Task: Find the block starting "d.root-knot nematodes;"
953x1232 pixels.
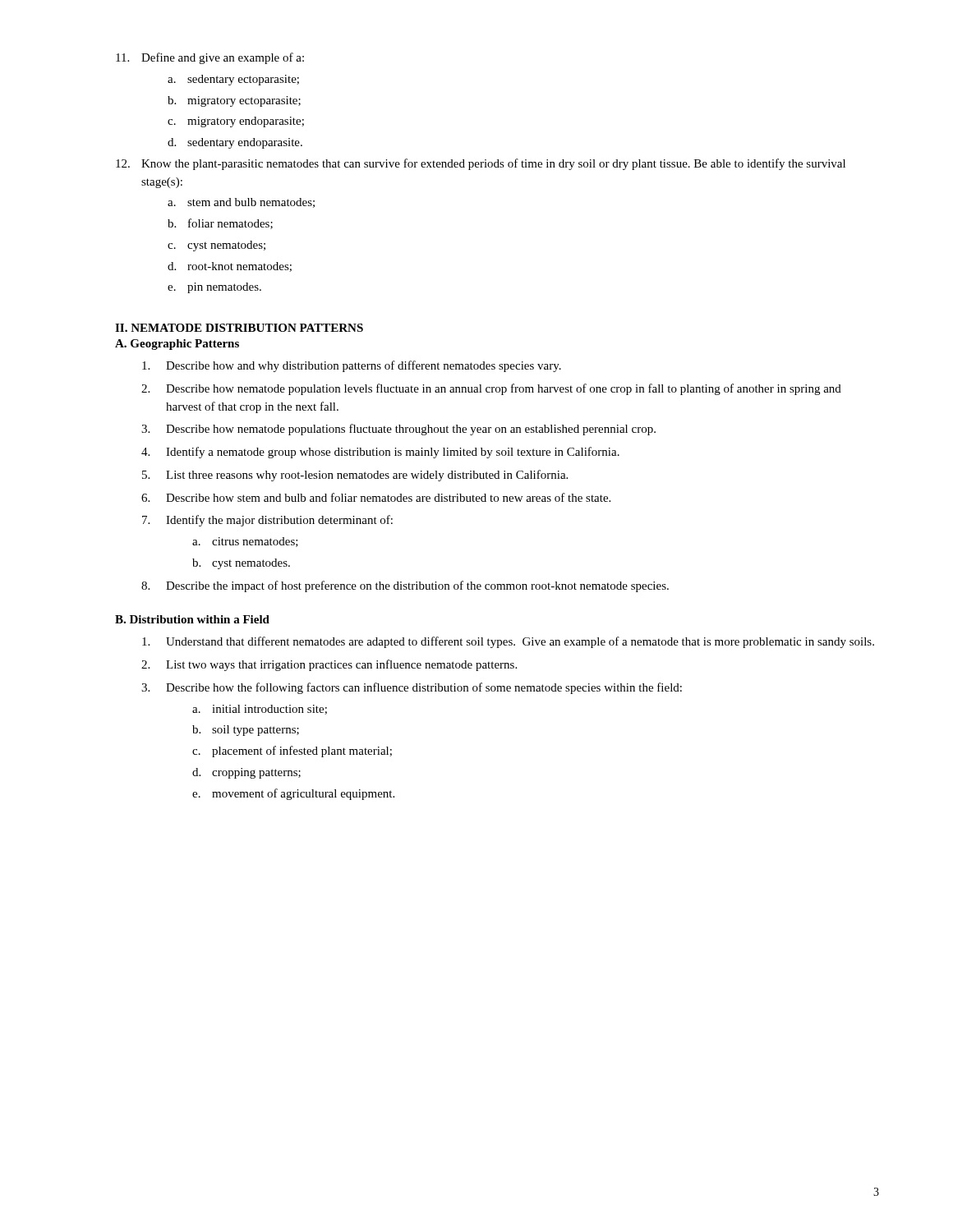Action: [230, 266]
